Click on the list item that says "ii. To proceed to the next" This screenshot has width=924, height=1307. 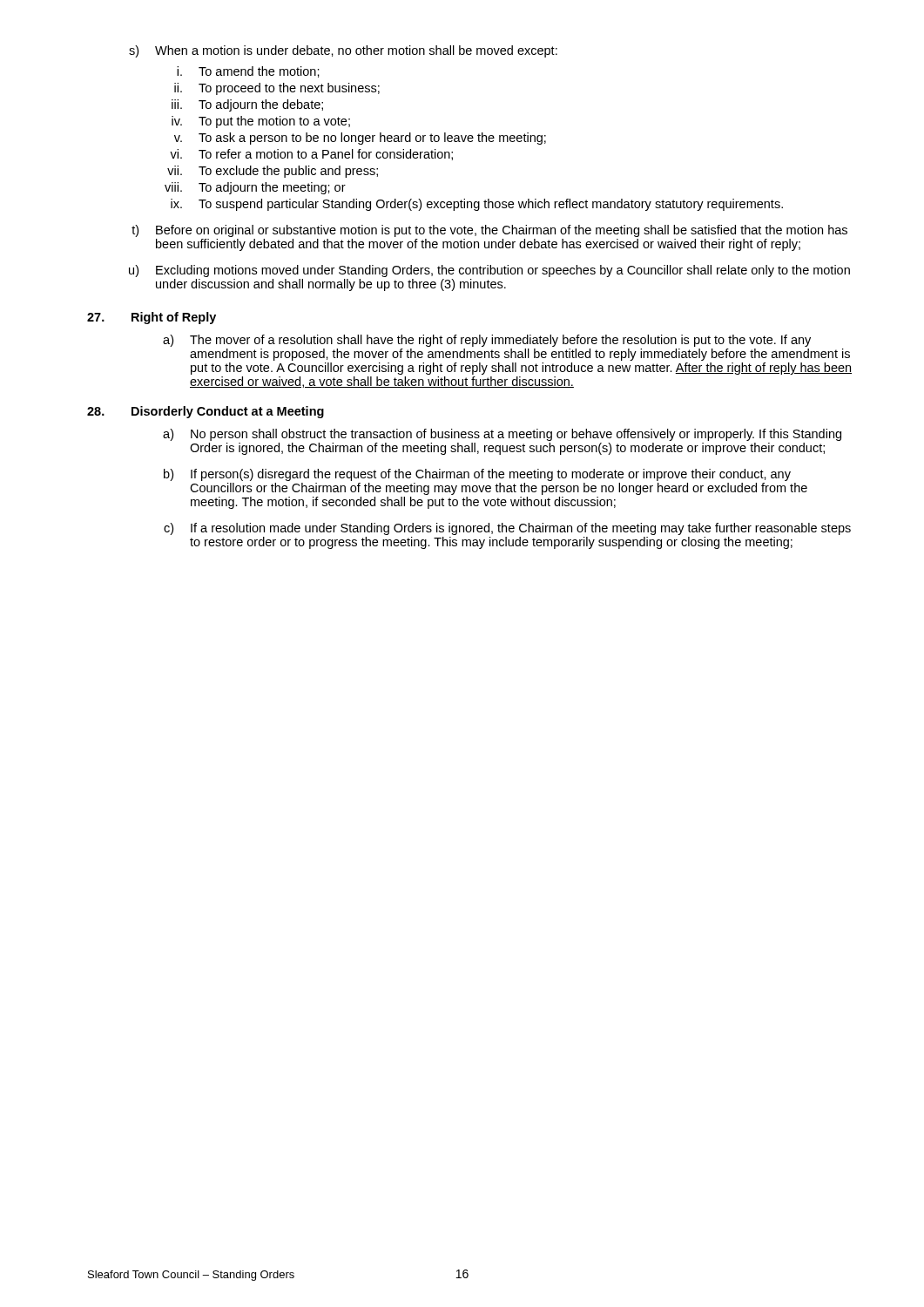[x=277, y=89]
